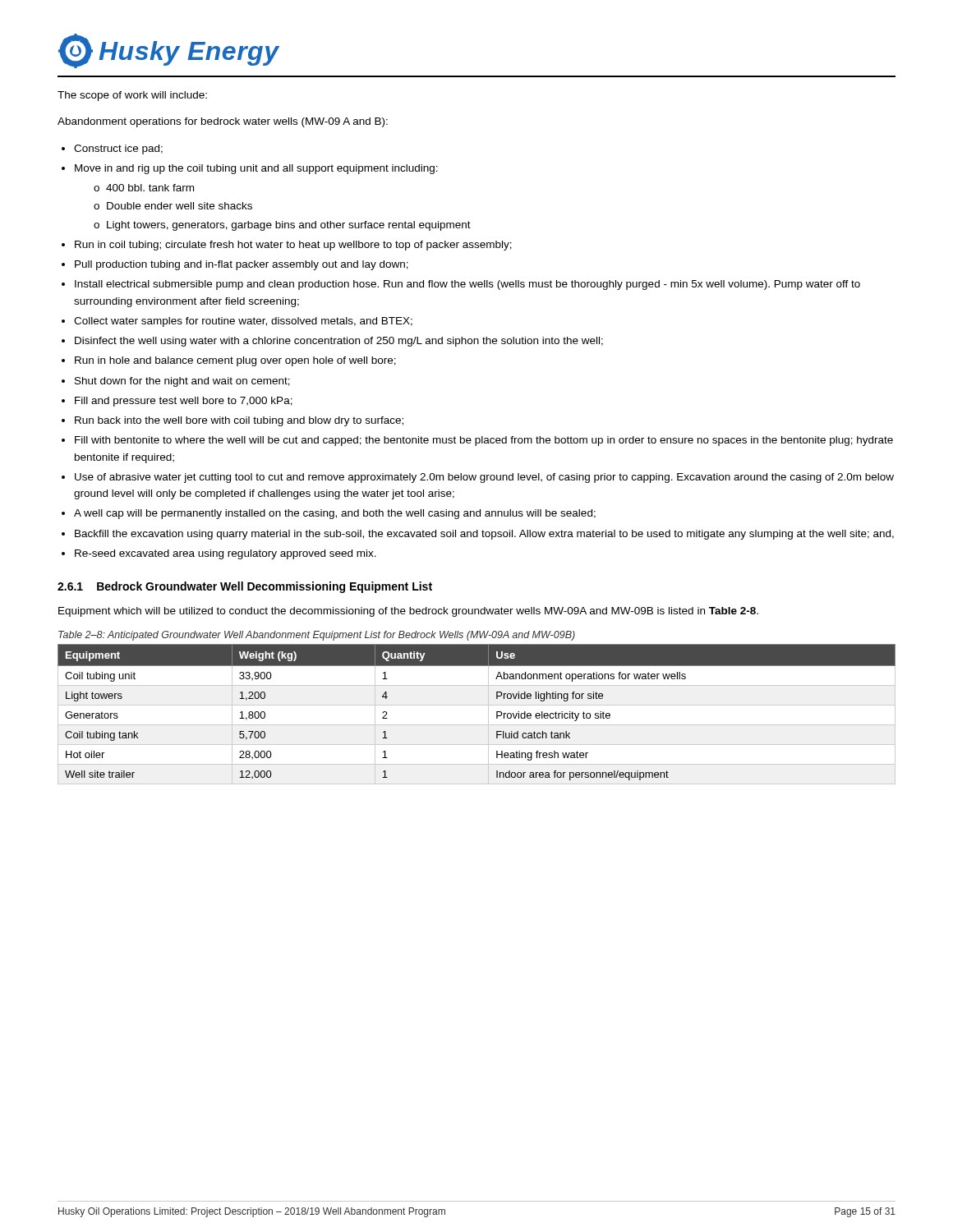This screenshot has height=1232, width=953.
Task: Find the table that mentions "Well site trailer"
Action: coord(476,714)
